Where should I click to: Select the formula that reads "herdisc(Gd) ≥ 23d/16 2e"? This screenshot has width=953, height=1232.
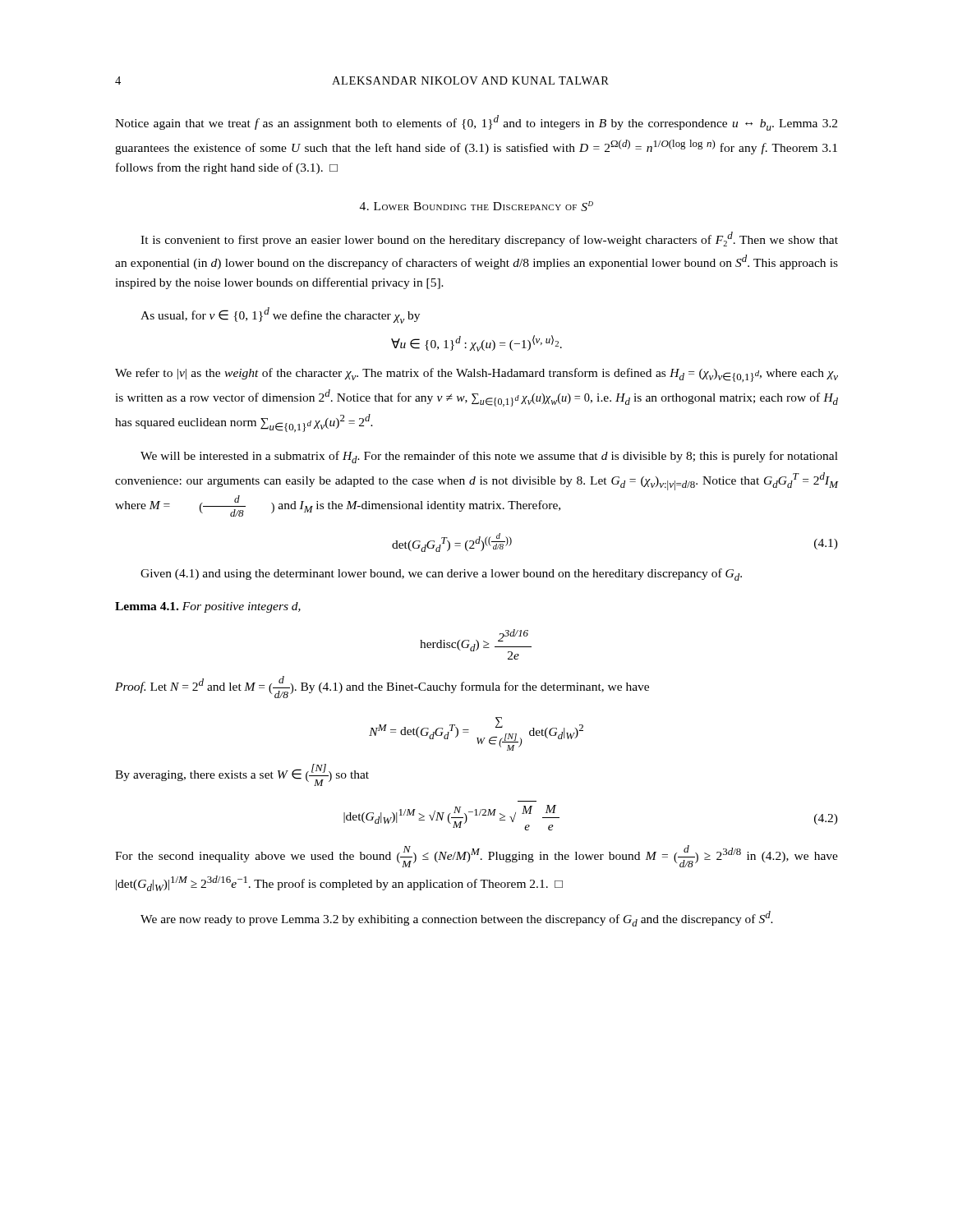click(x=476, y=645)
